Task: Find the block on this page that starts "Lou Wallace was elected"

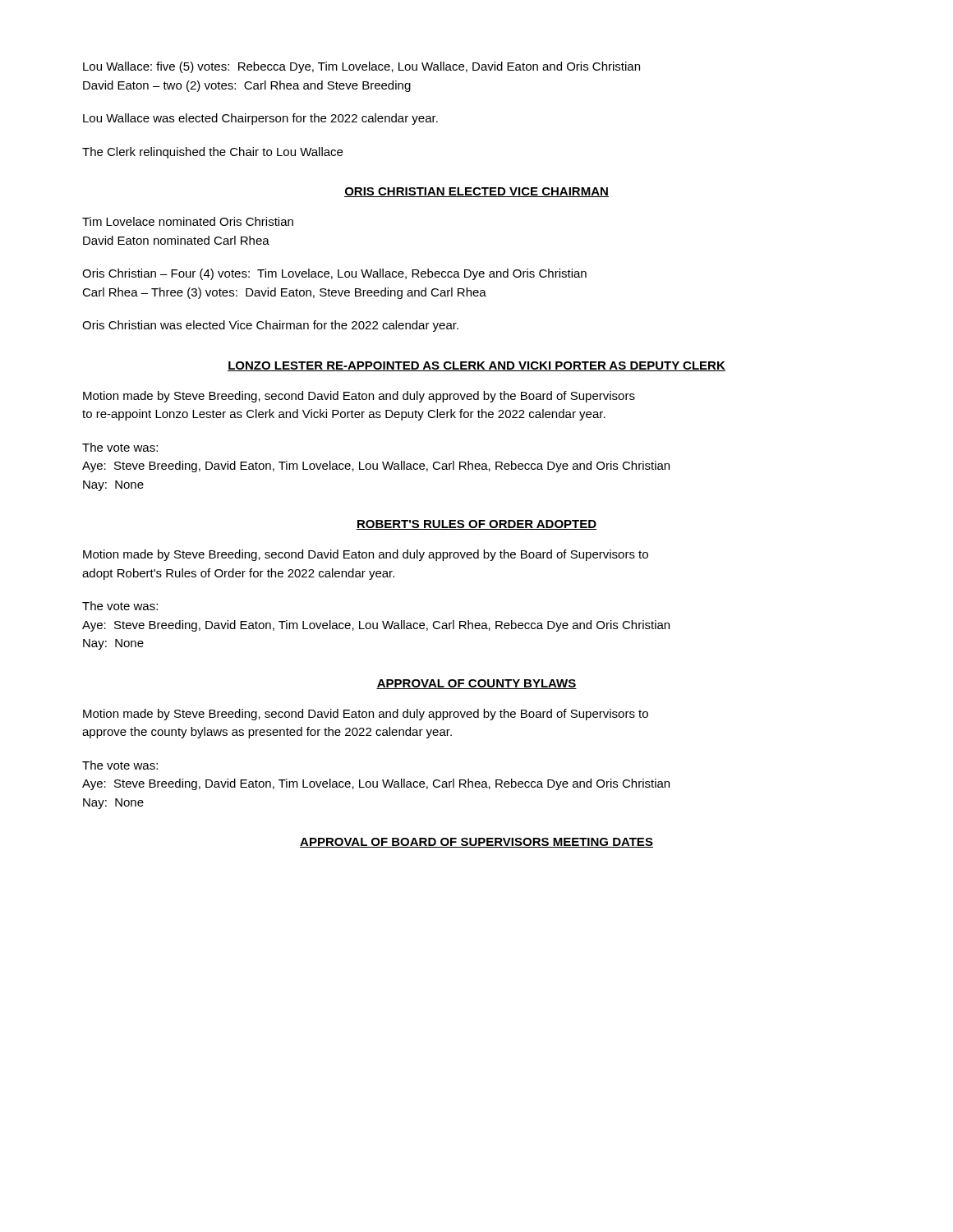Action: (260, 118)
